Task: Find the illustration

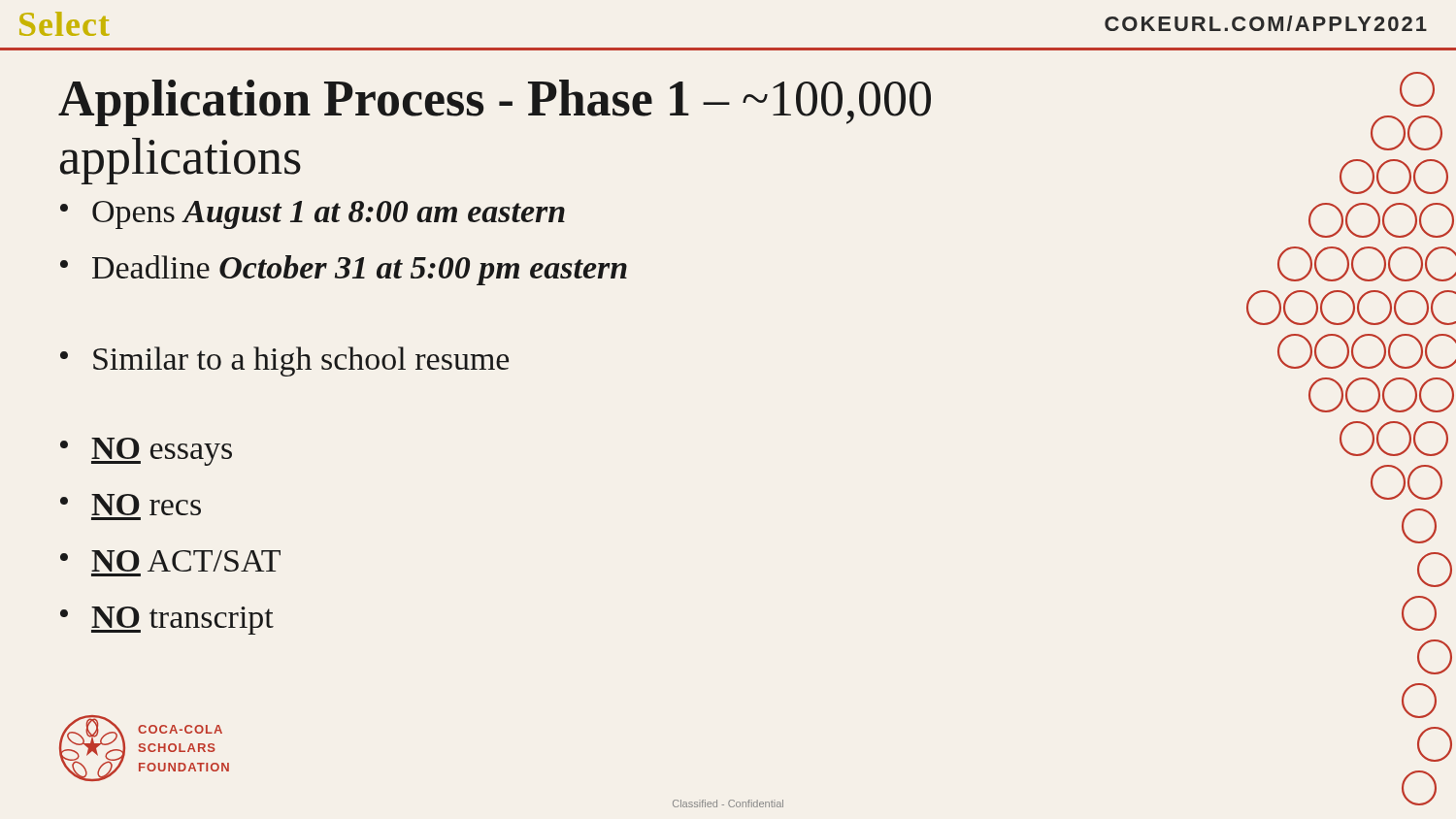Action: tap(1320, 434)
